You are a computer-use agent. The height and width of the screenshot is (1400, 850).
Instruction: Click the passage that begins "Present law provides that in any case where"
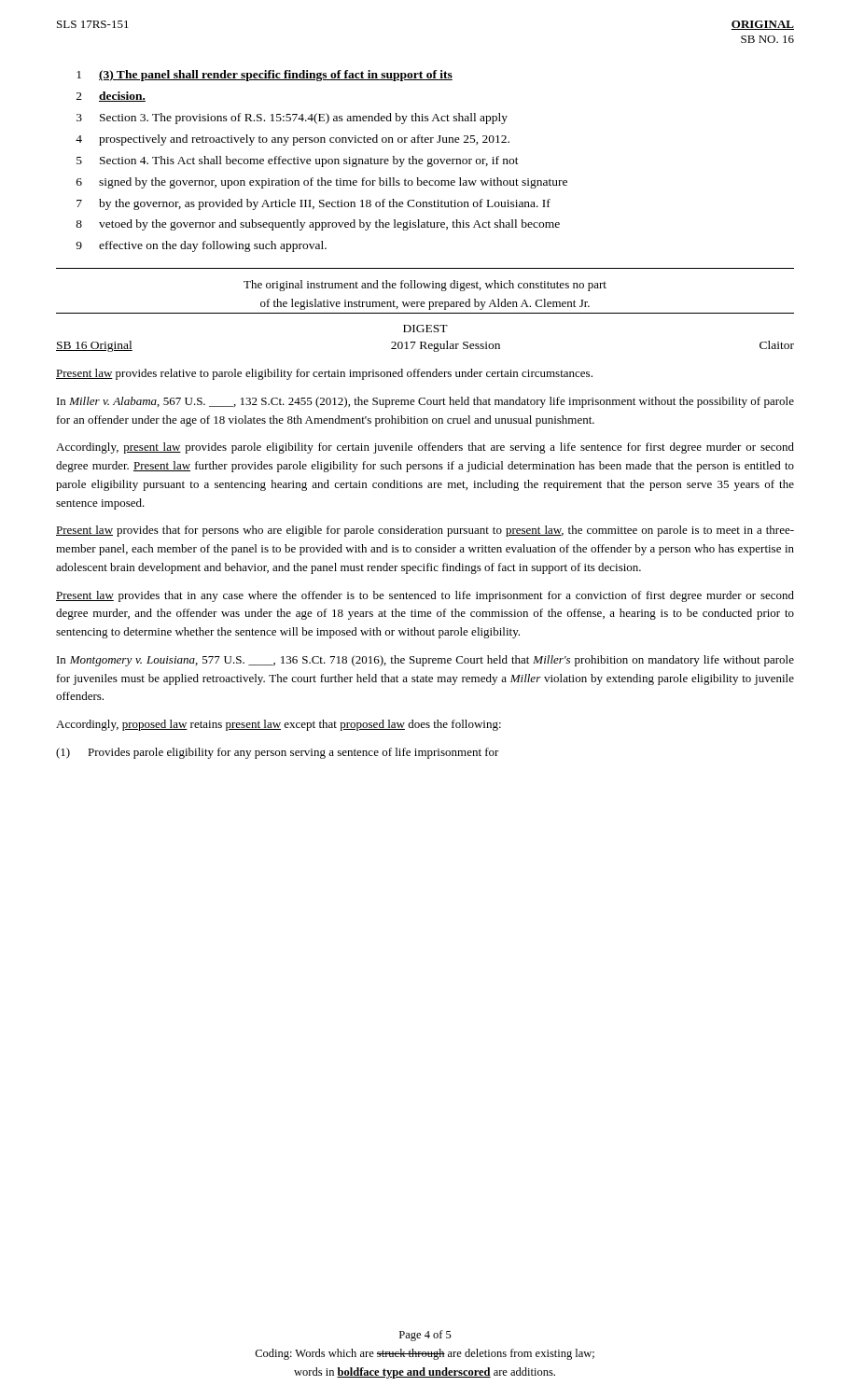pos(425,613)
